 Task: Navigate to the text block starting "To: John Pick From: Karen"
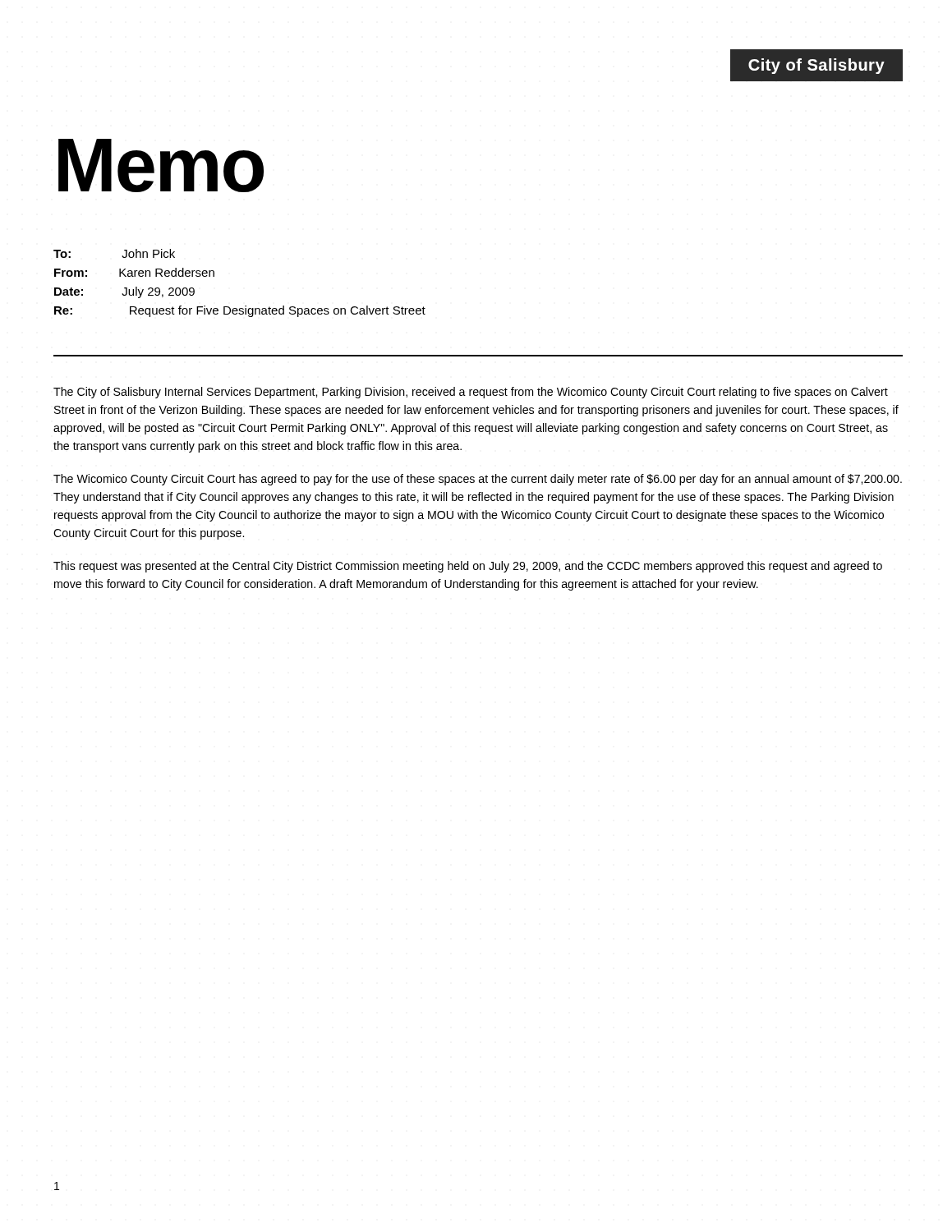[x=61, y=253]
